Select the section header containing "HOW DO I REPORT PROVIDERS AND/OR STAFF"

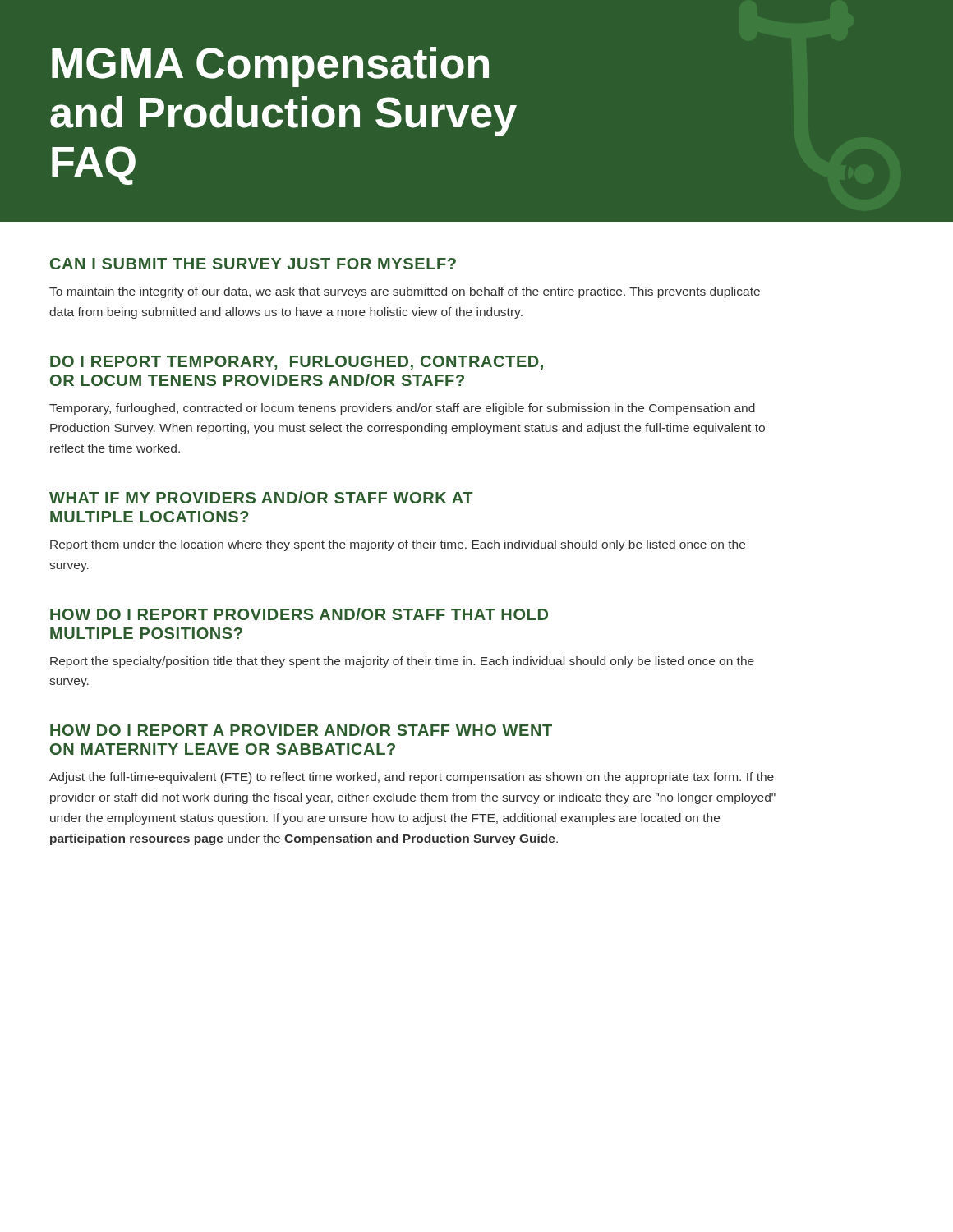(299, 624)
